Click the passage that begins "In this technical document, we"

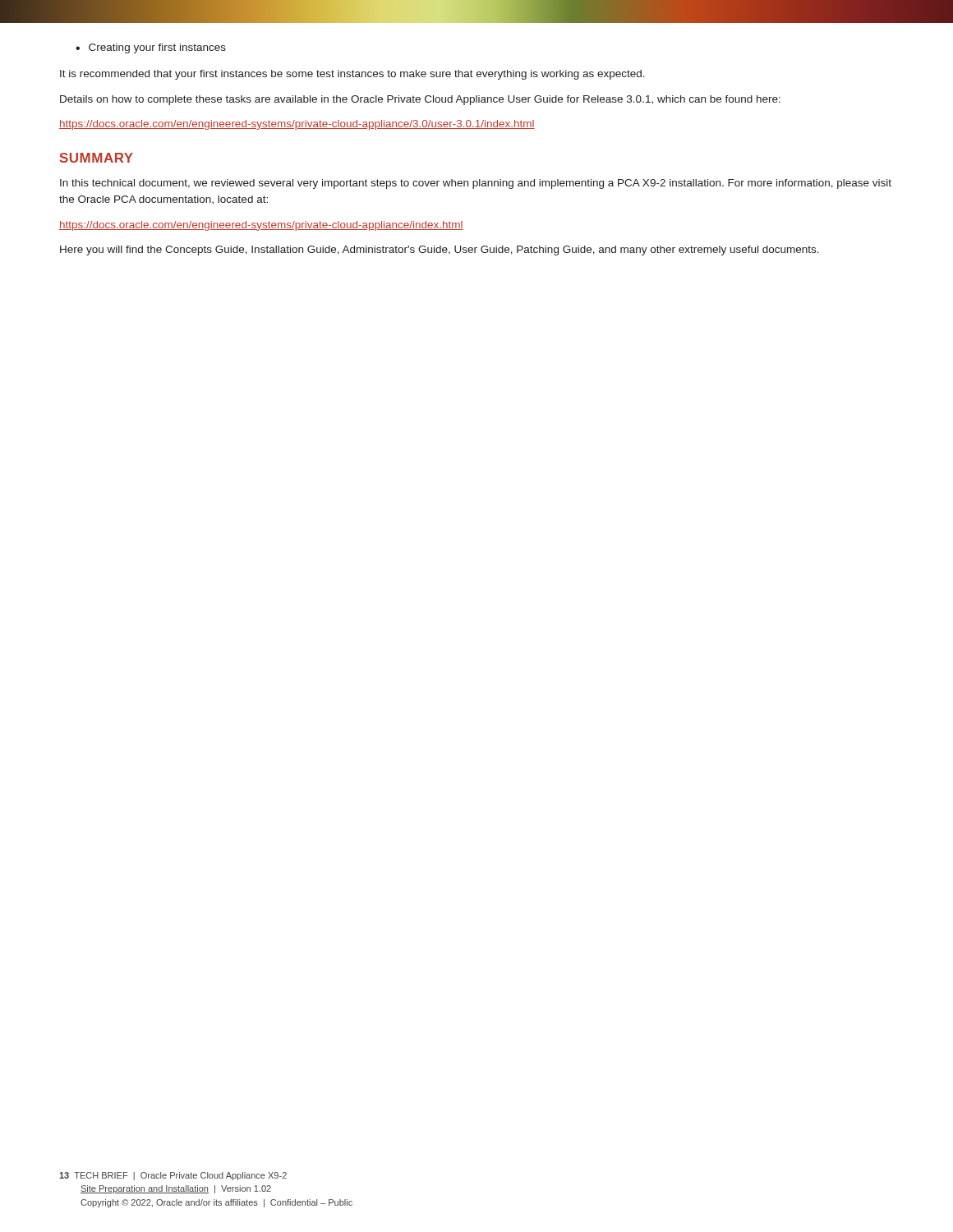coord(475,191)
